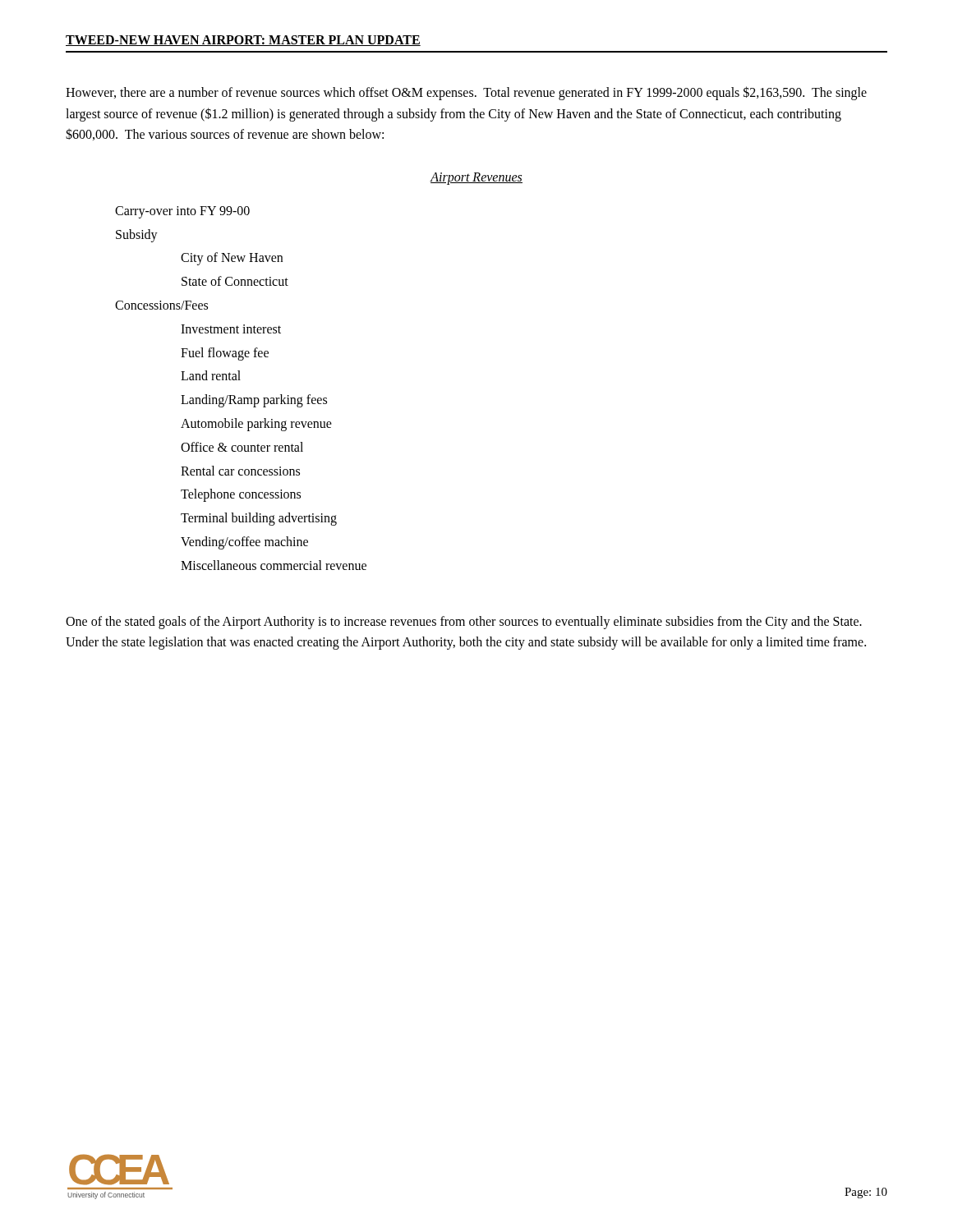
Task: Find the text block that says "However, there are a number of"
Action: click(x=466, y=113)
